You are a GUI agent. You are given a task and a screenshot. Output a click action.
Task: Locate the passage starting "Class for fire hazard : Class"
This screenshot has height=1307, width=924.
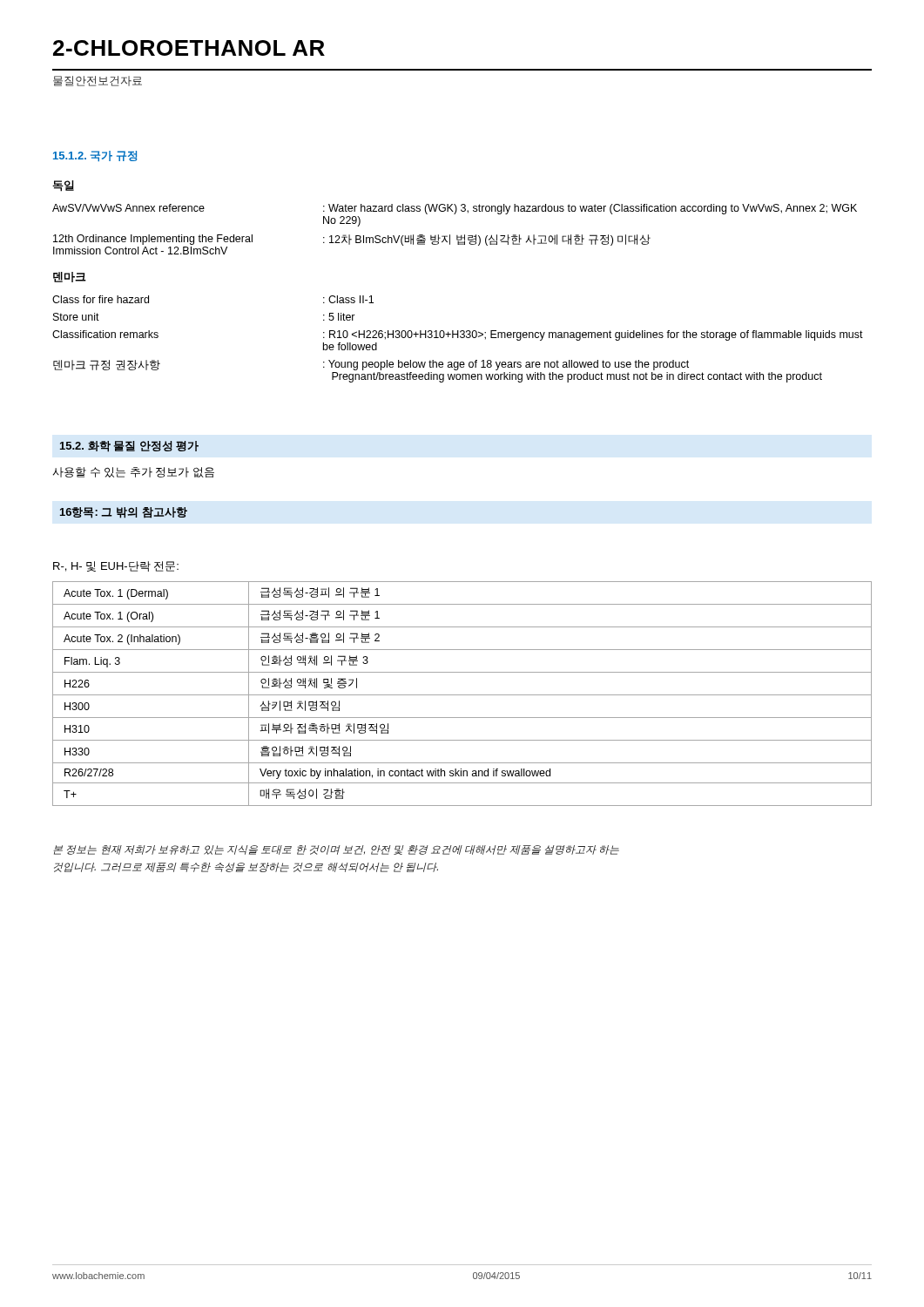[x=100, y=299]
